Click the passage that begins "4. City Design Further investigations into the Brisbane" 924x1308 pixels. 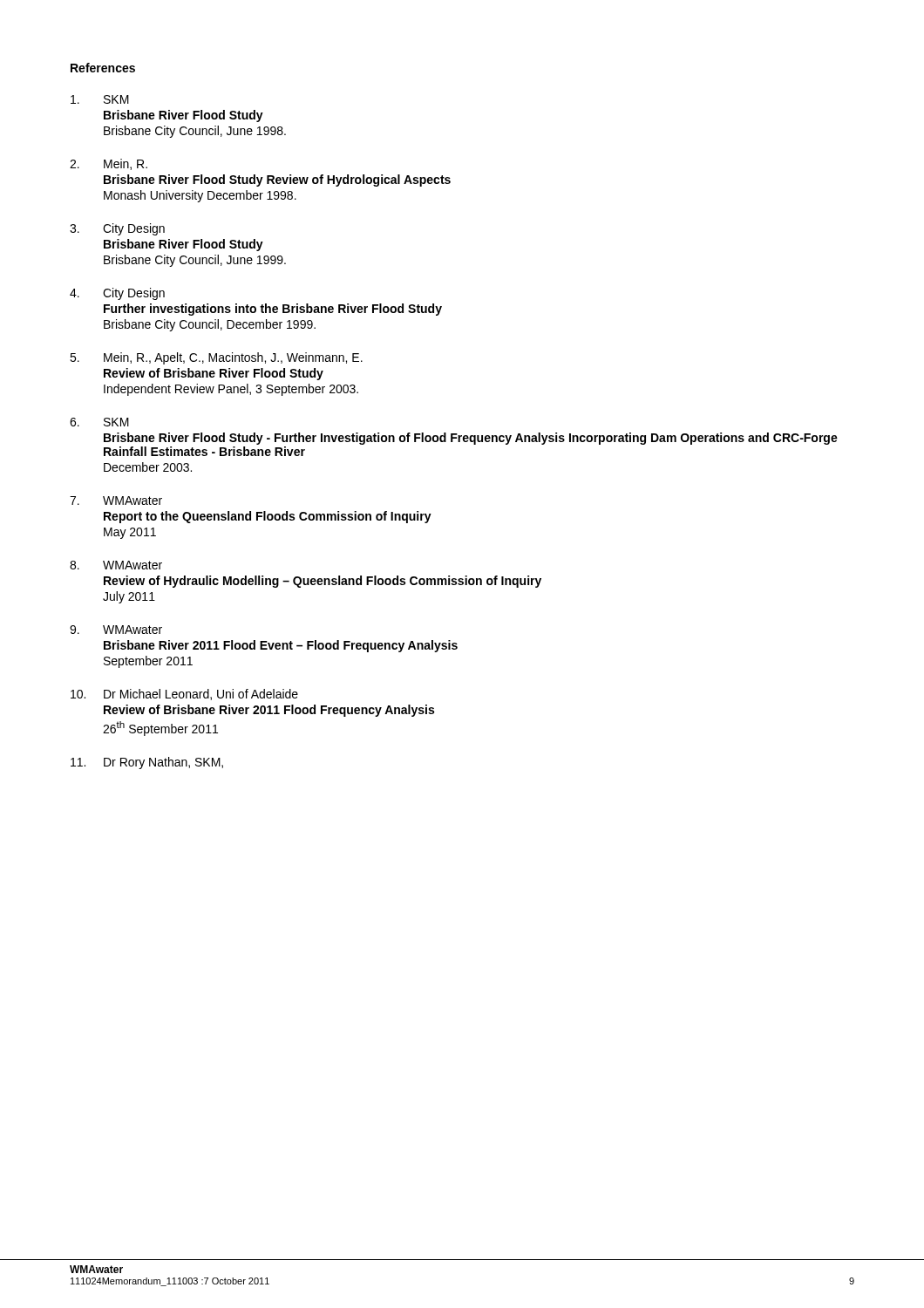tap(117, 294)
